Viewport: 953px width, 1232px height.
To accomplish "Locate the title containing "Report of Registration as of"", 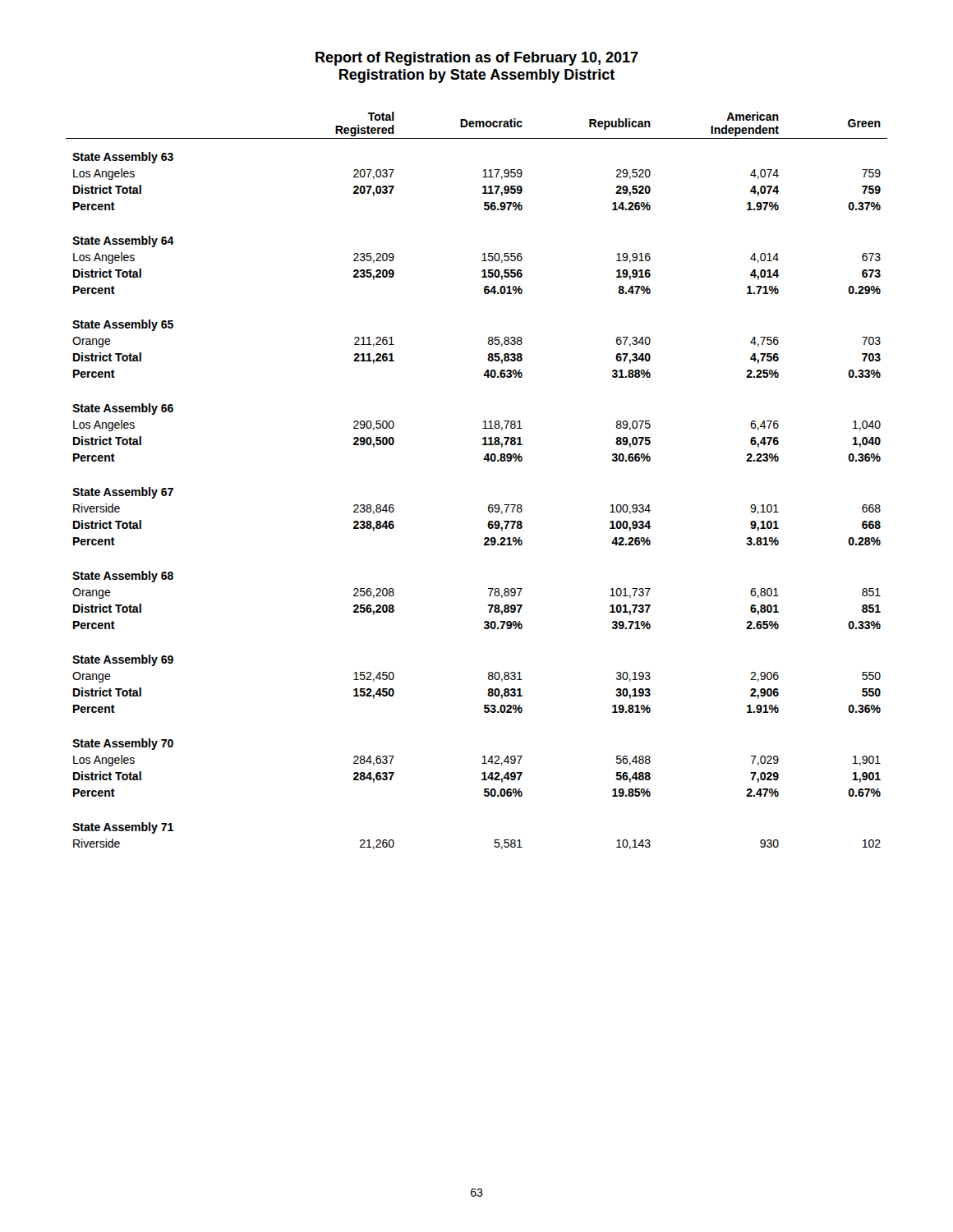I will click(476, 67).
